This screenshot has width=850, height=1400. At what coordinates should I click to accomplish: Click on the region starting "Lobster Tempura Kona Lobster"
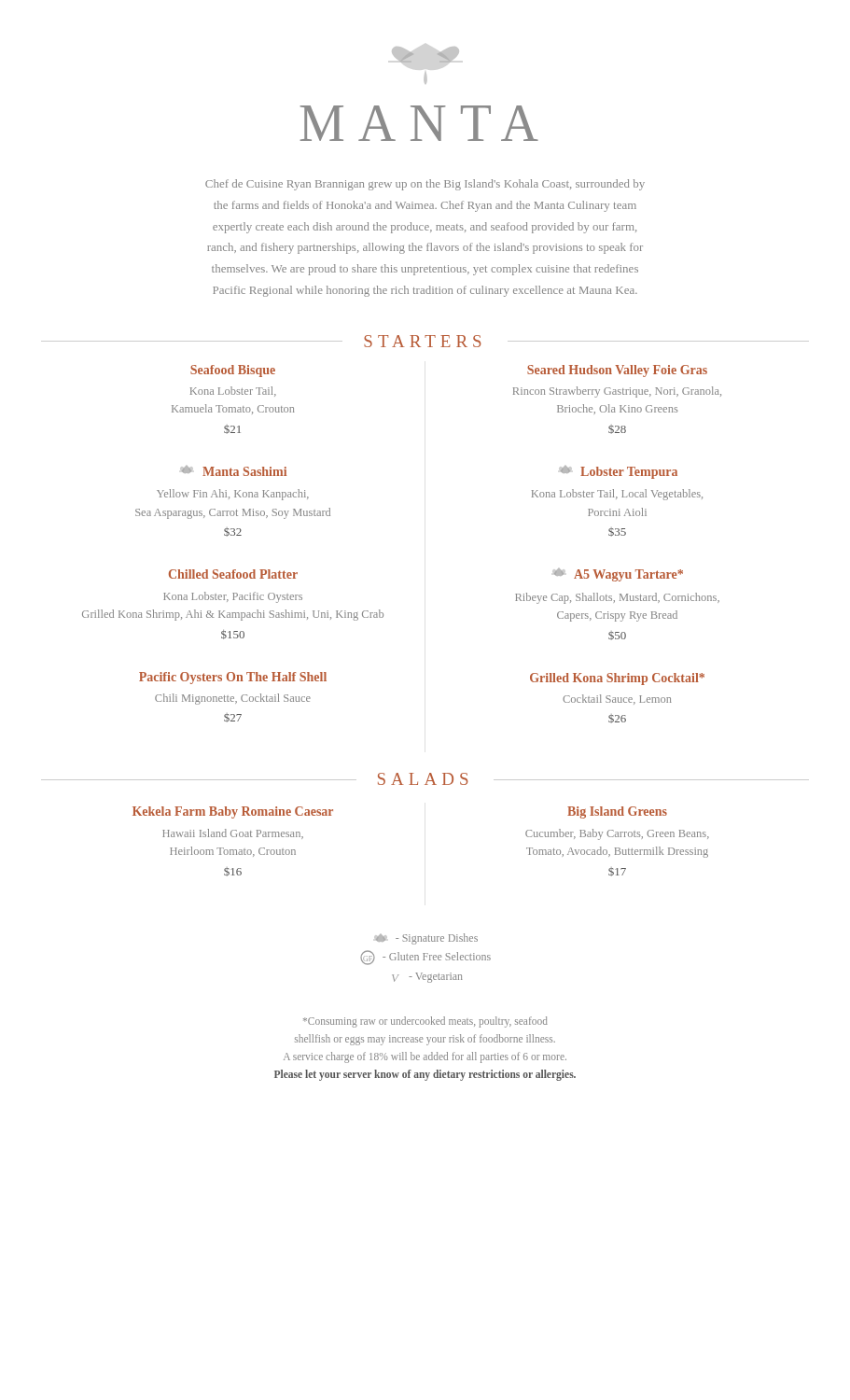click(617, 501)
